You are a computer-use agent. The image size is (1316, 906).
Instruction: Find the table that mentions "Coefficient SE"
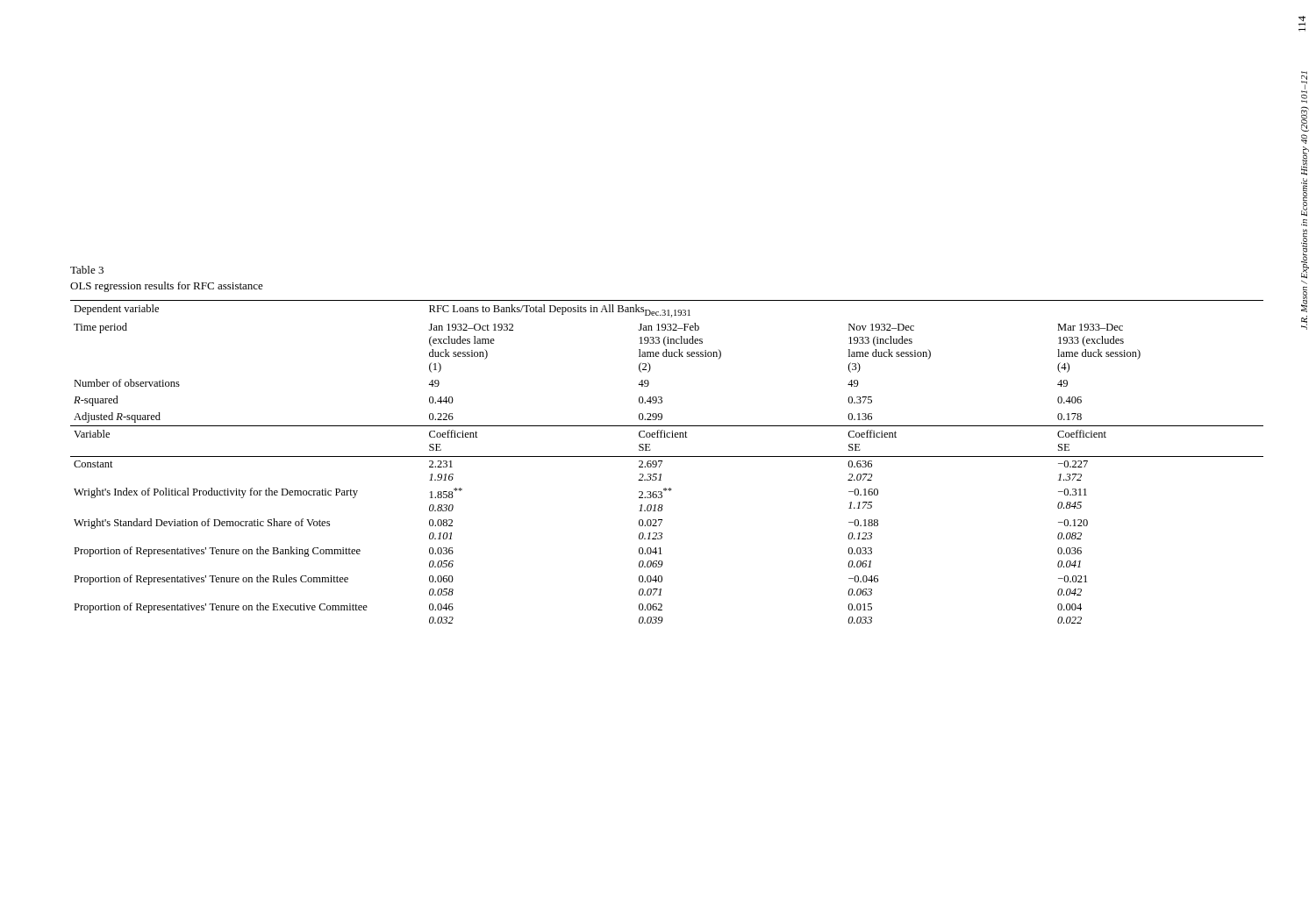[667, 464]
